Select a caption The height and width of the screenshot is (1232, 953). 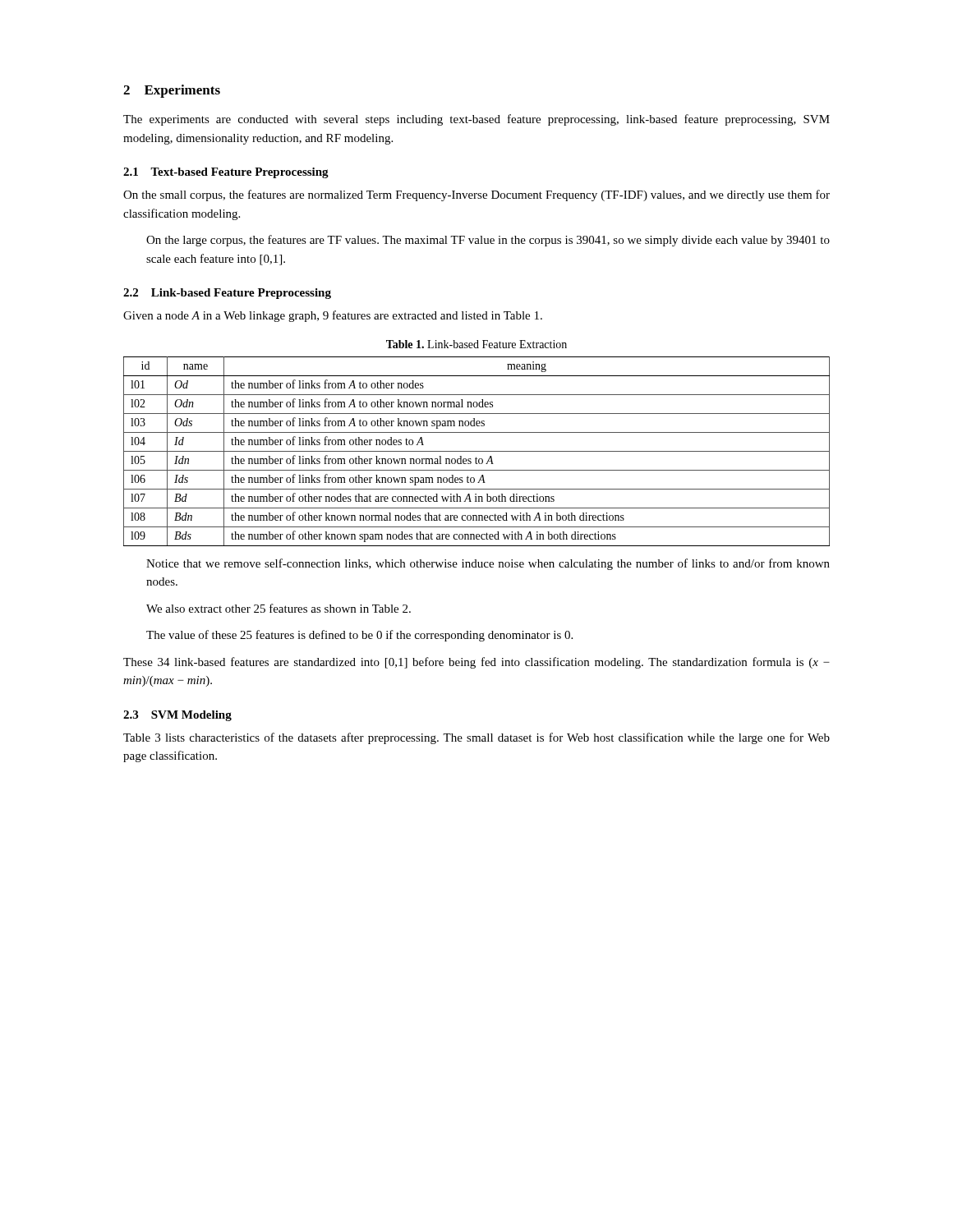tap(476, 344)
